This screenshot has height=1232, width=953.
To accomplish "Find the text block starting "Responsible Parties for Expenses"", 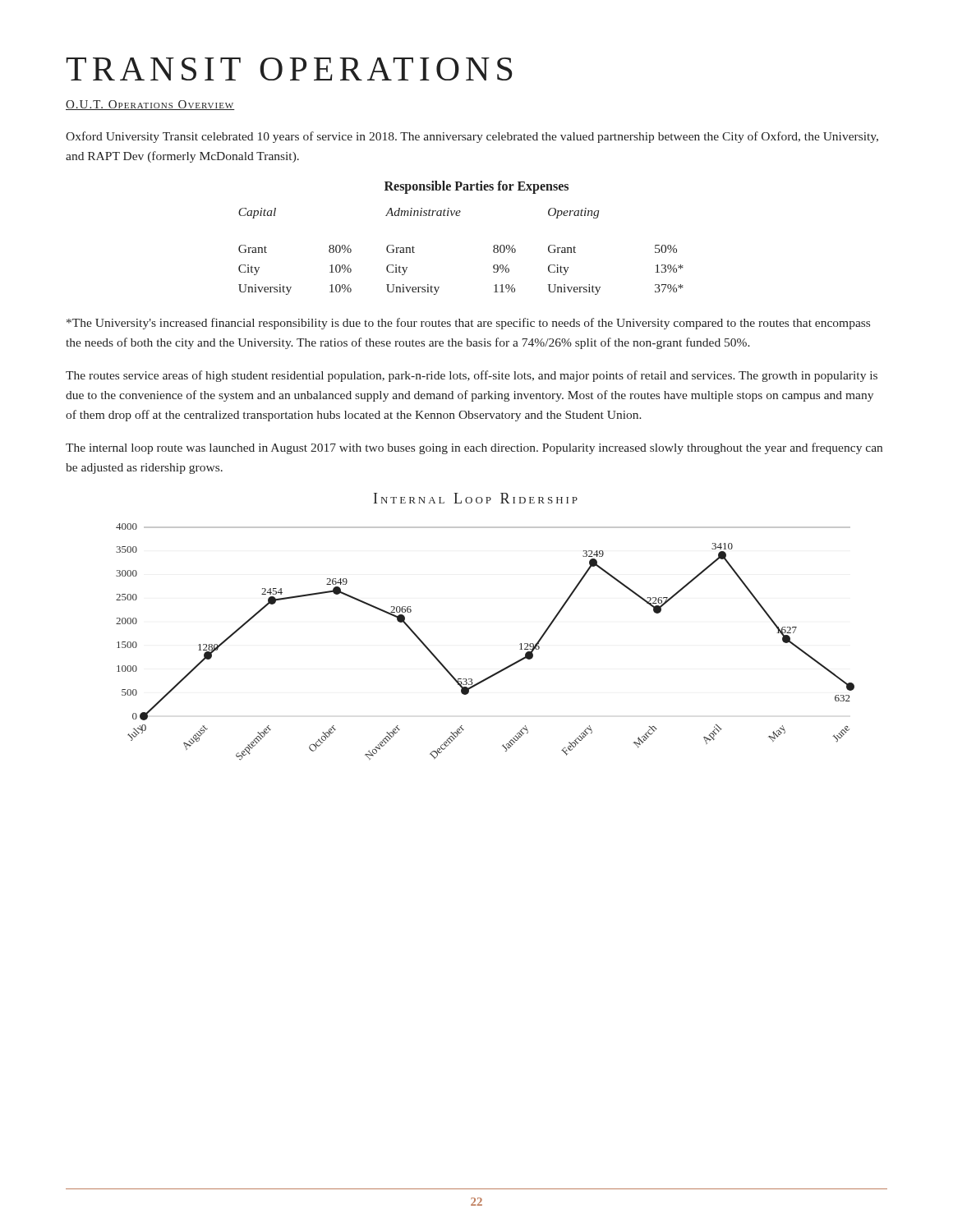I will pos(476,186).
